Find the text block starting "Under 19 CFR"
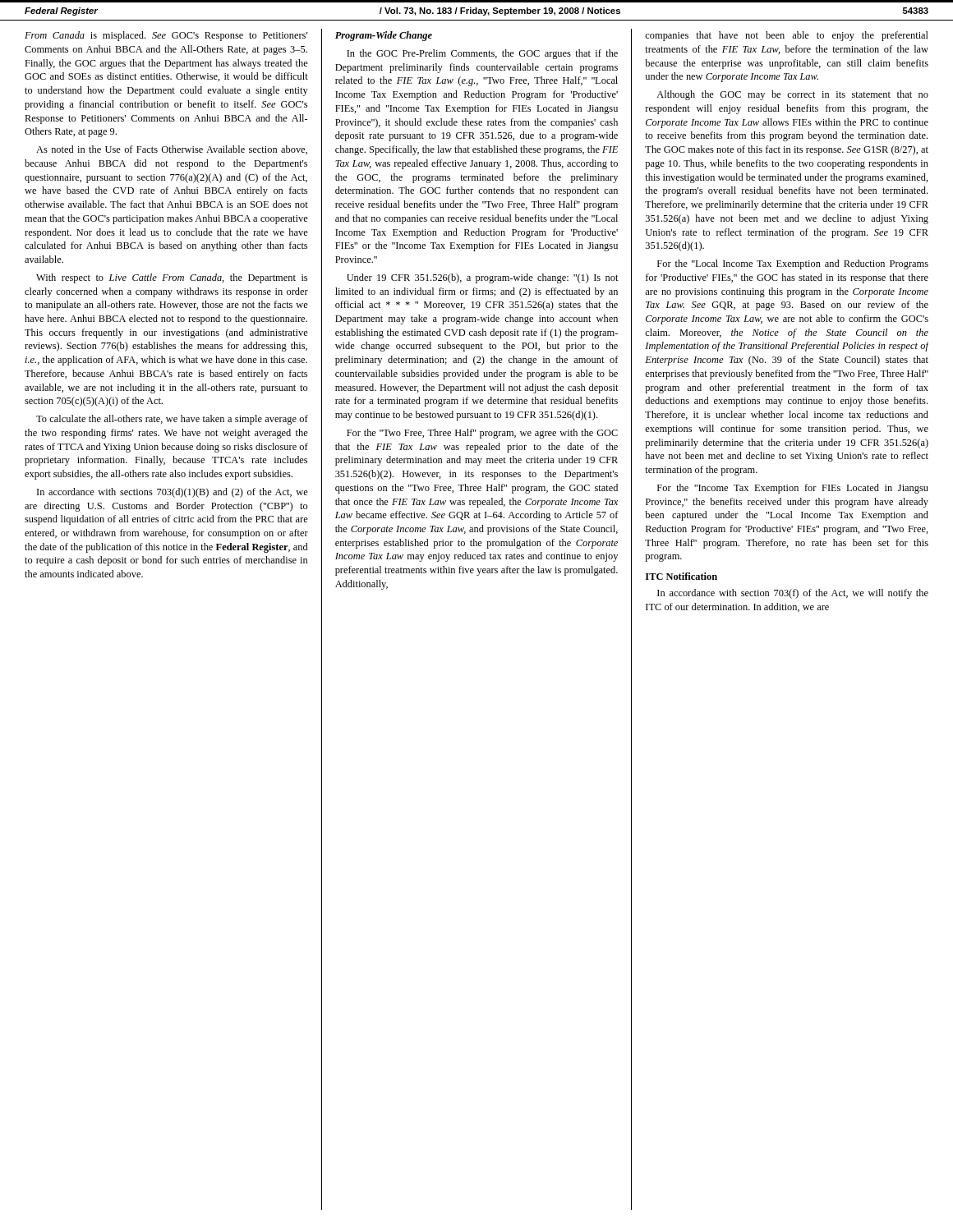953x1232 pixels. [x=476, y=346]
